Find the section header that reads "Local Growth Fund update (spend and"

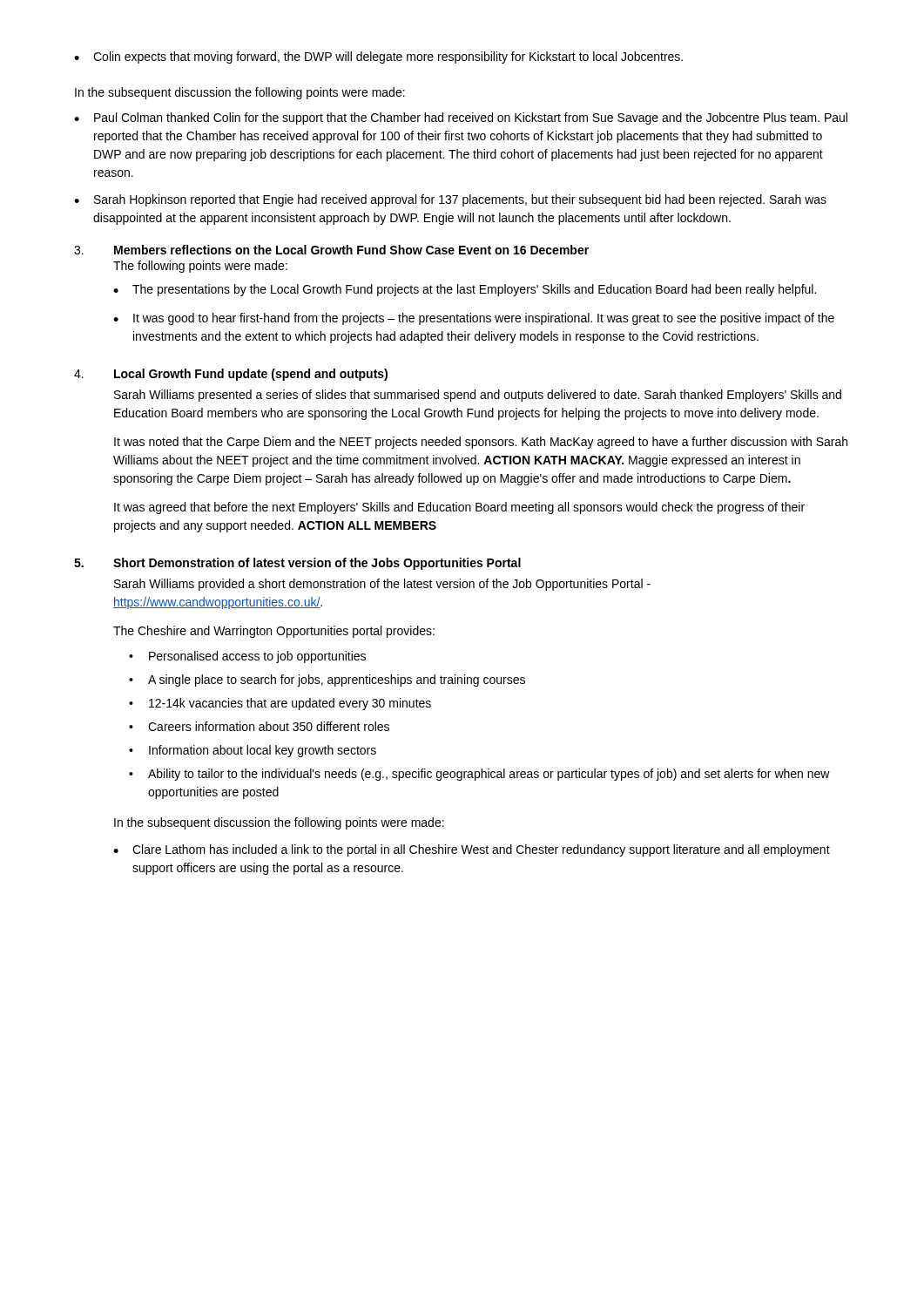pos(251,374)
